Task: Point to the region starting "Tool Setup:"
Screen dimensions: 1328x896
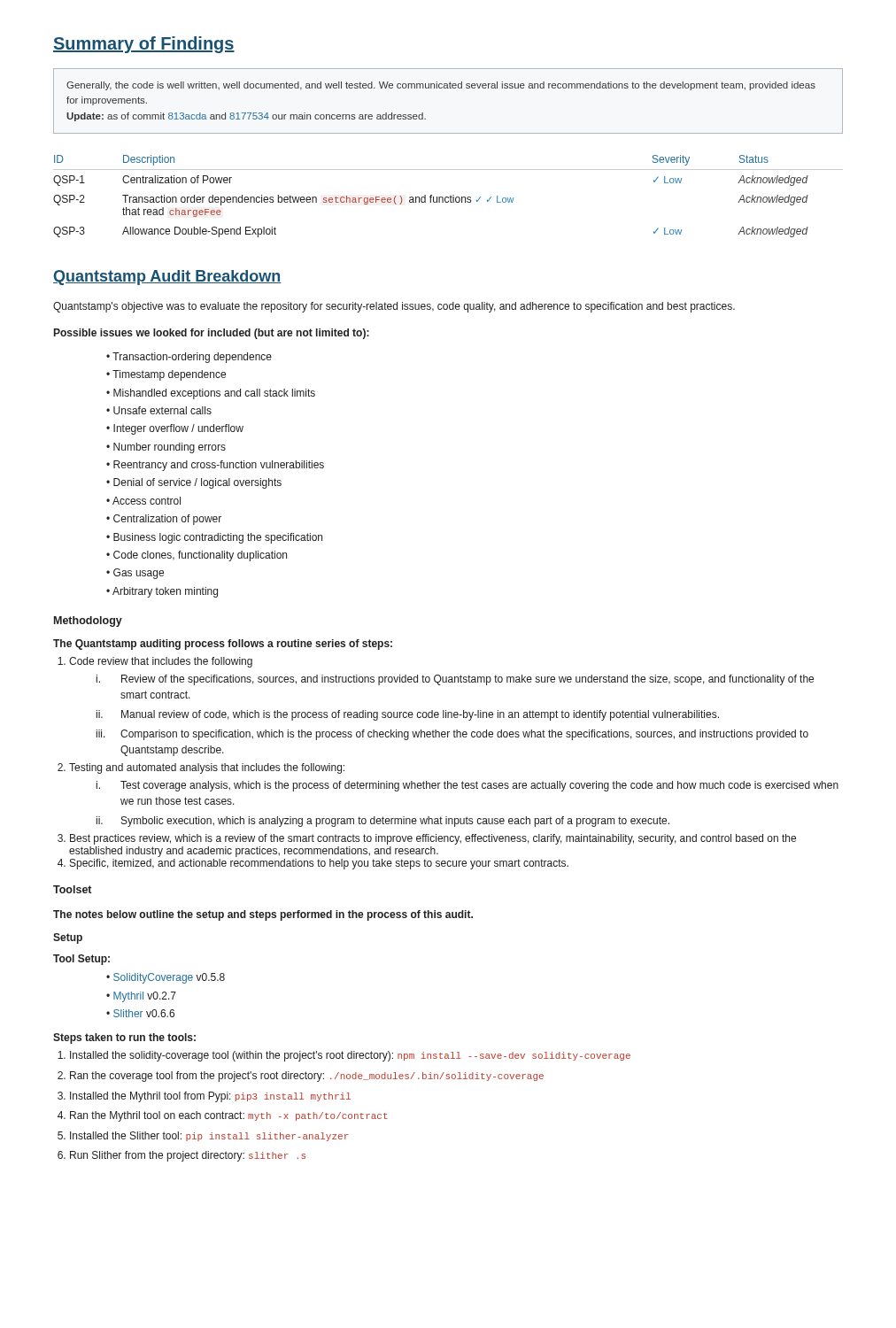Action: (x=81, y=960)
